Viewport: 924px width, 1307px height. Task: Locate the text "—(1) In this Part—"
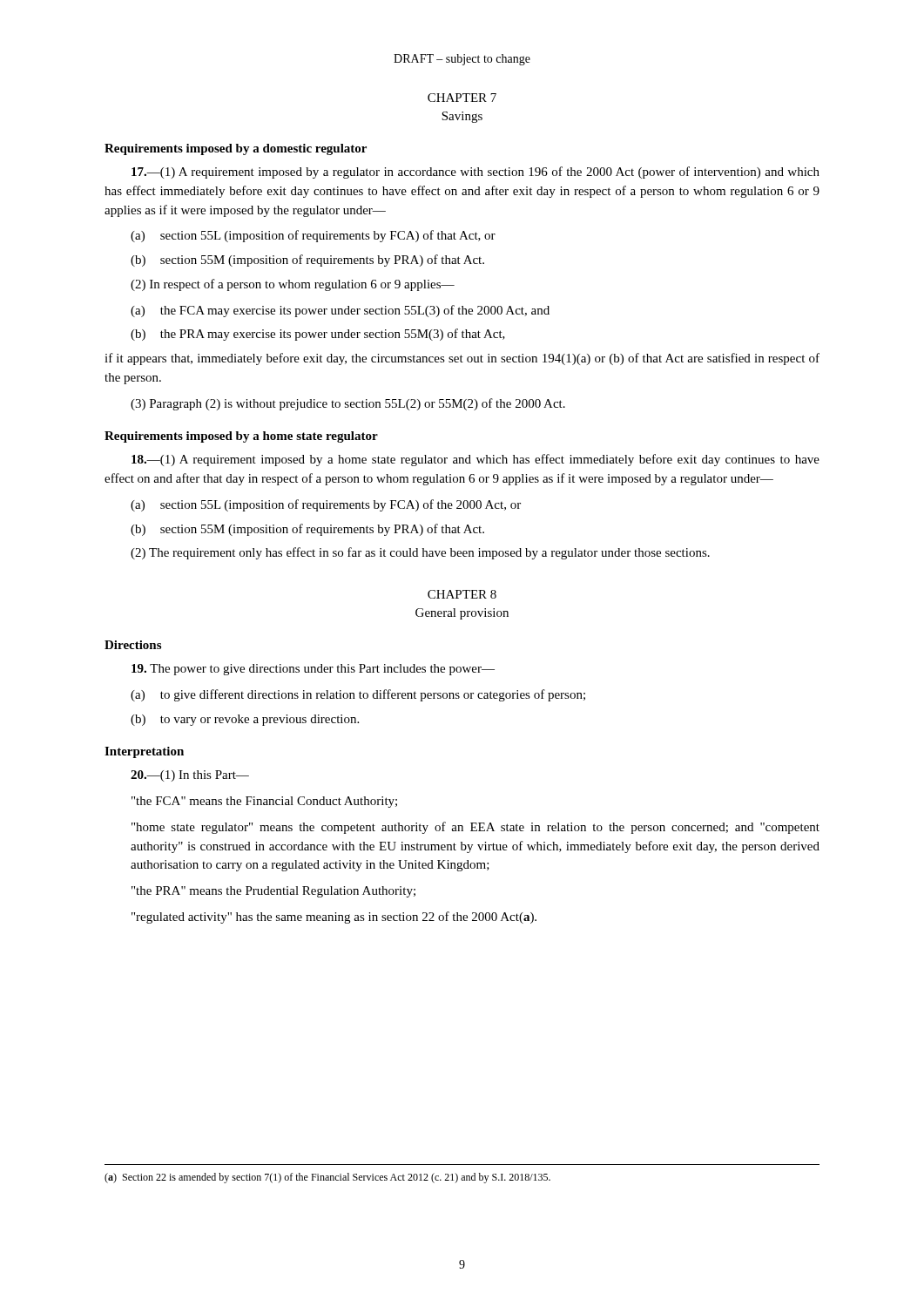[x=190, y=775]
